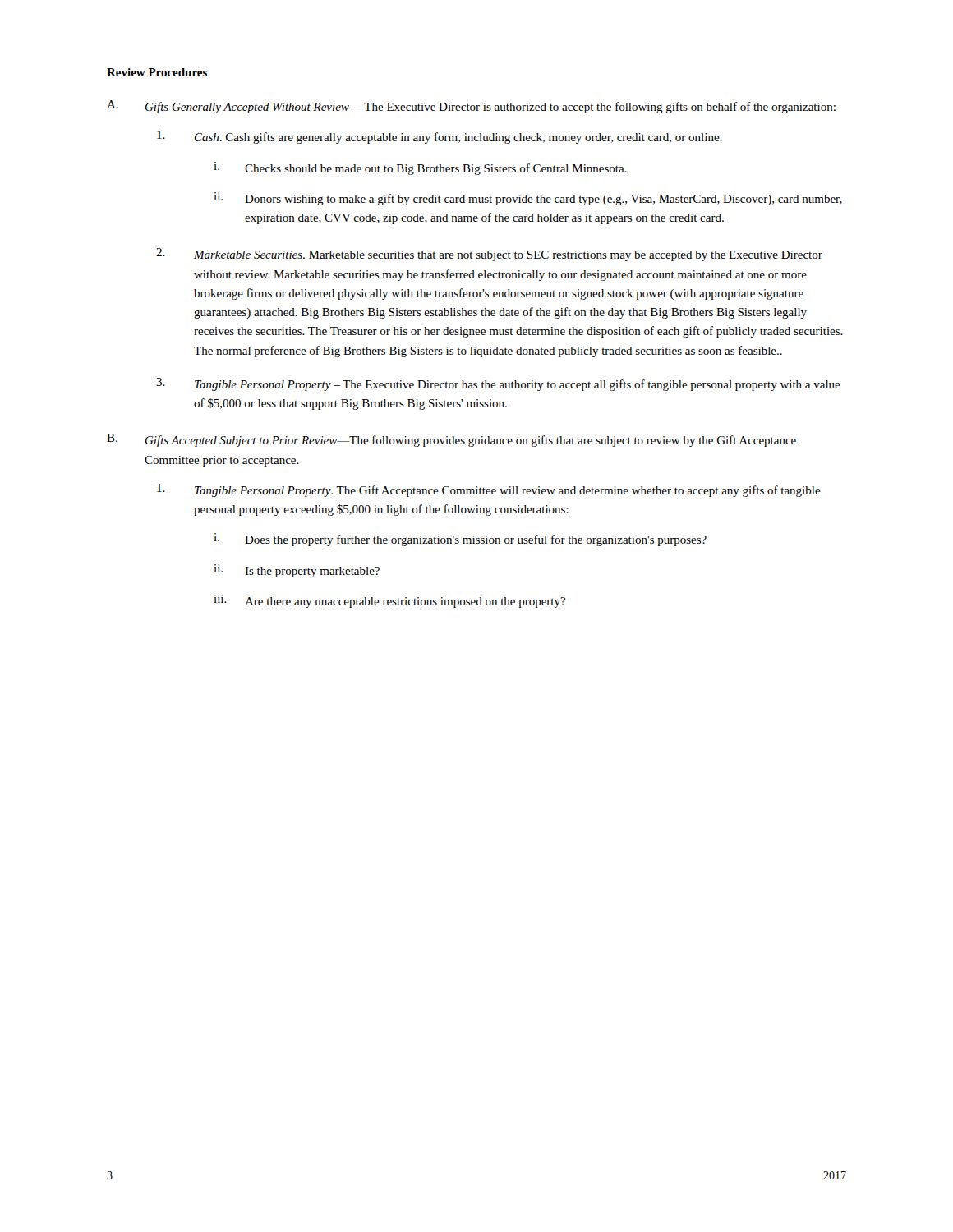This screenshot has height=1232, width=953.
Task: Point to the block beginning "i. Checks should be"
Action: click(530, 168)
